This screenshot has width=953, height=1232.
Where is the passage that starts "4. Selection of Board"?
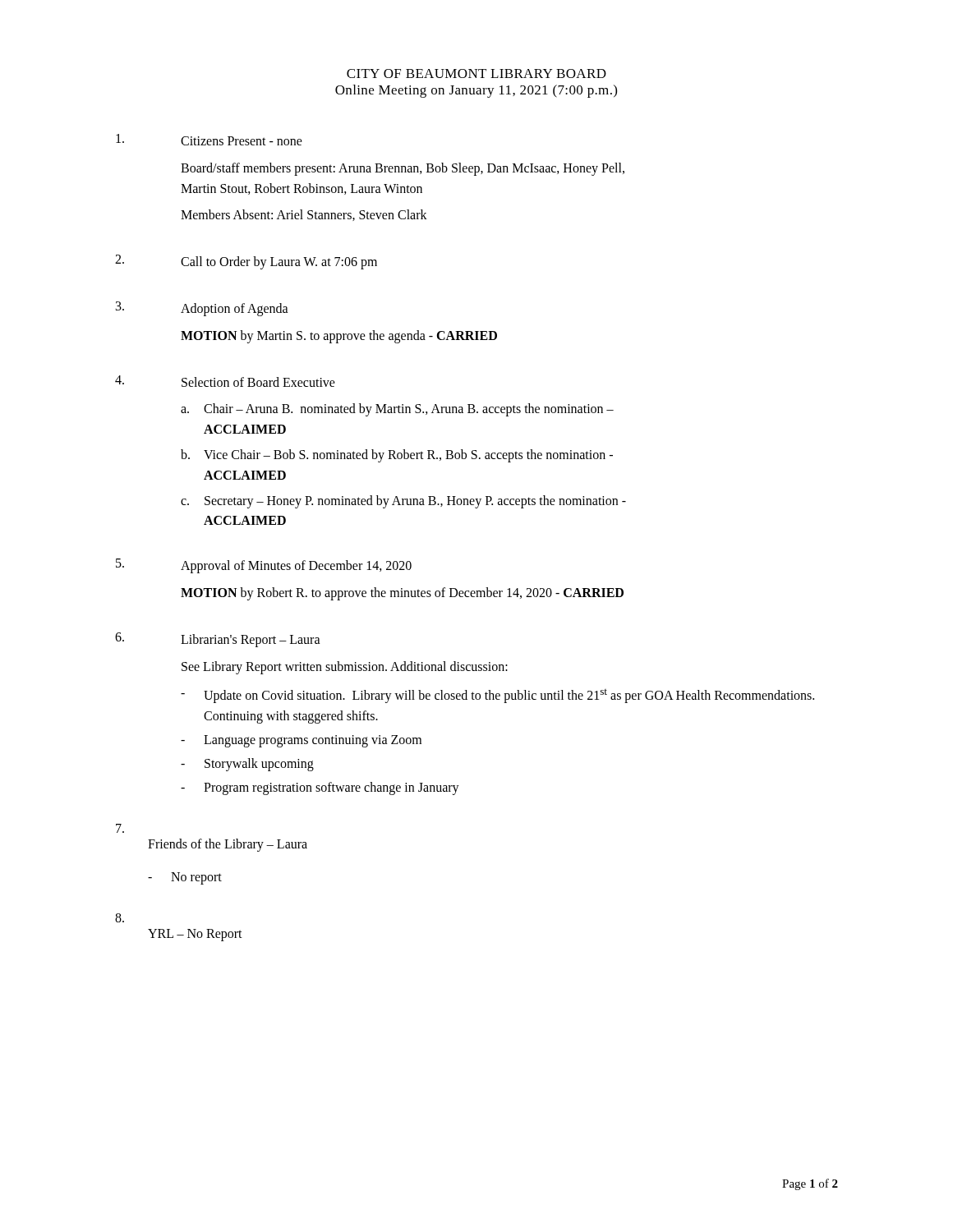[x=476, y=454]
